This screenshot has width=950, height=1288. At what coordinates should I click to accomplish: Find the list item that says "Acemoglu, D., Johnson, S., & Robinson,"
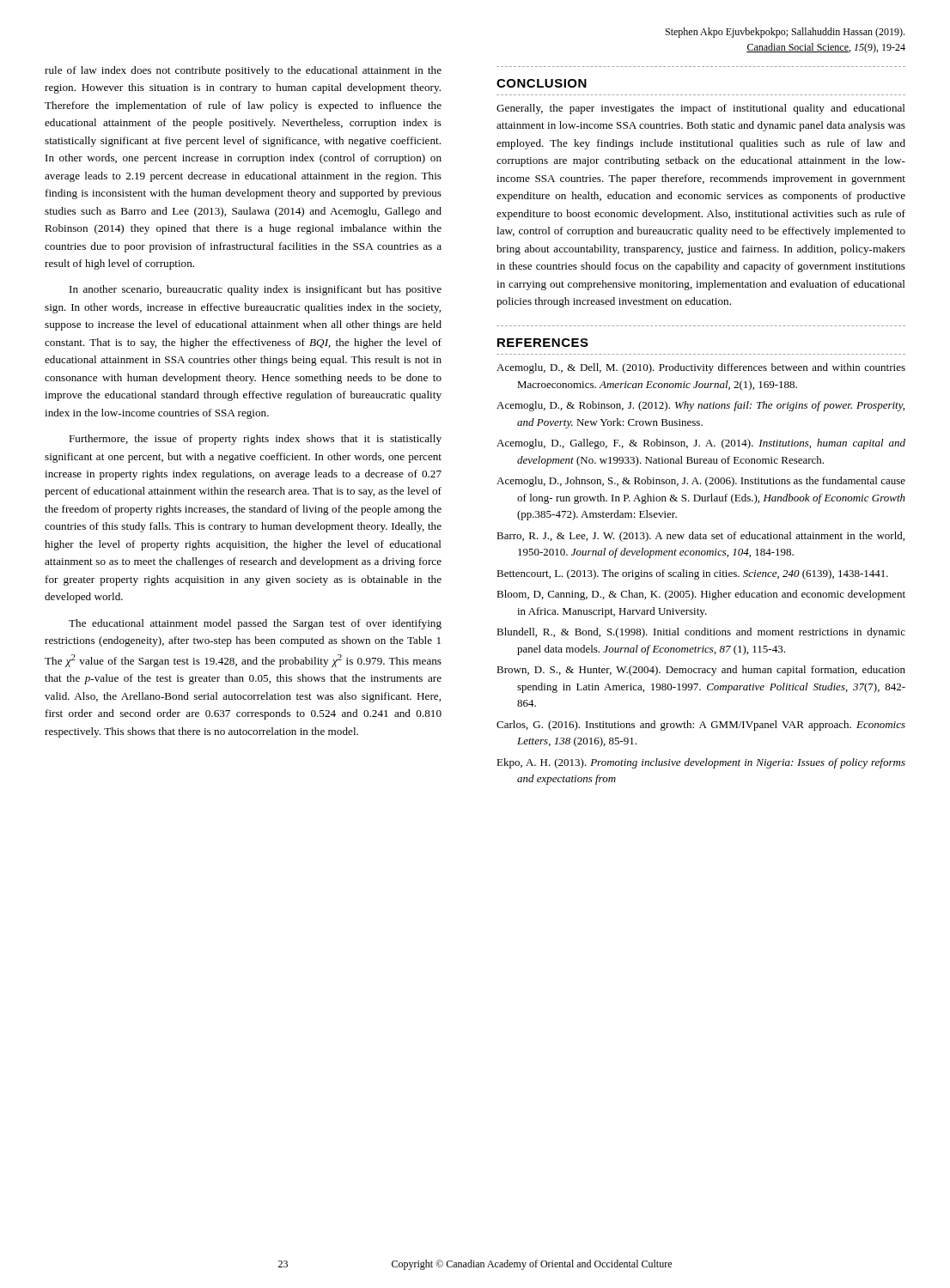click(x=701, y=498)
